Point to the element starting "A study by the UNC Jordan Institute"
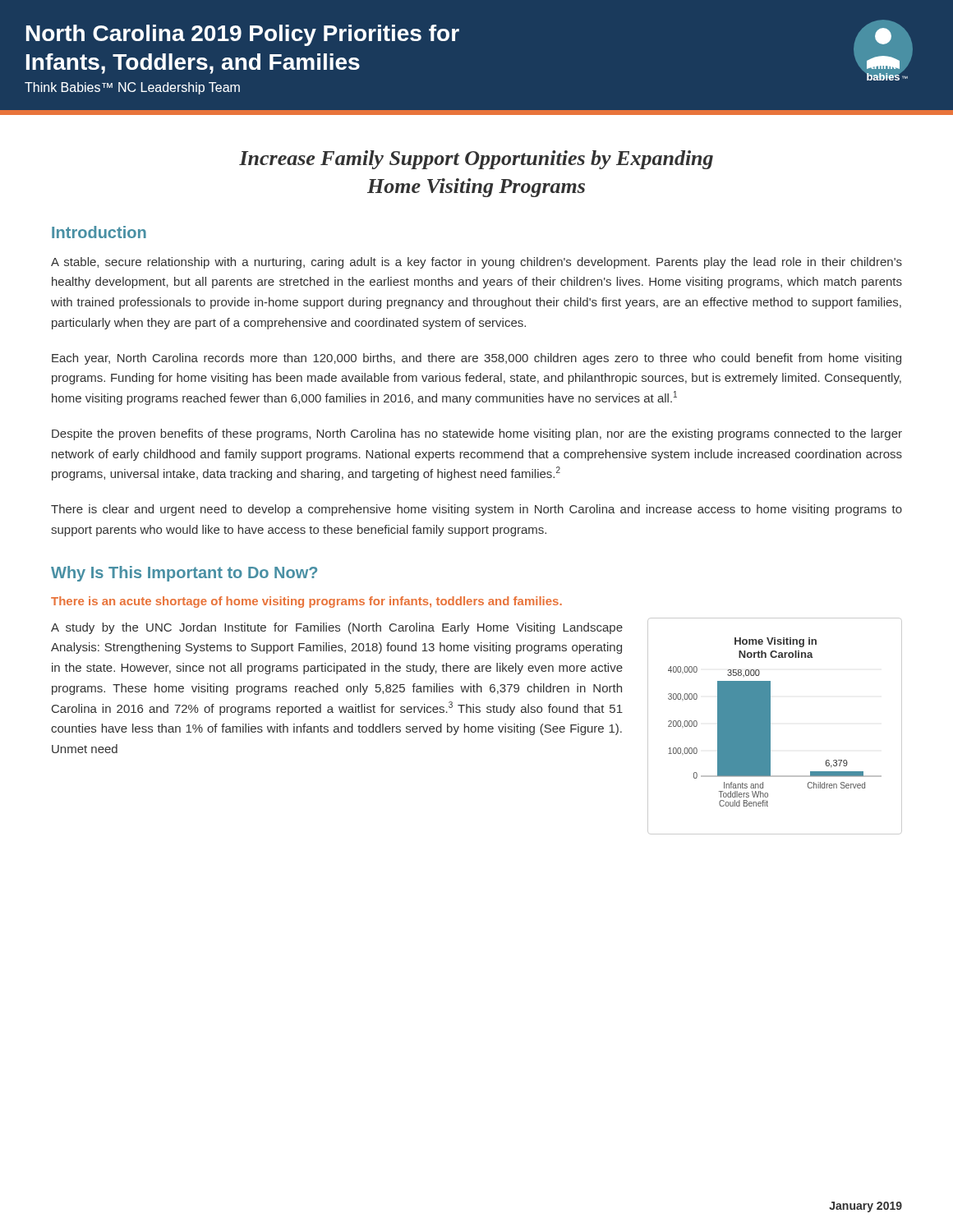This screenshot has height=1232, width=953. tap(337, 688)
